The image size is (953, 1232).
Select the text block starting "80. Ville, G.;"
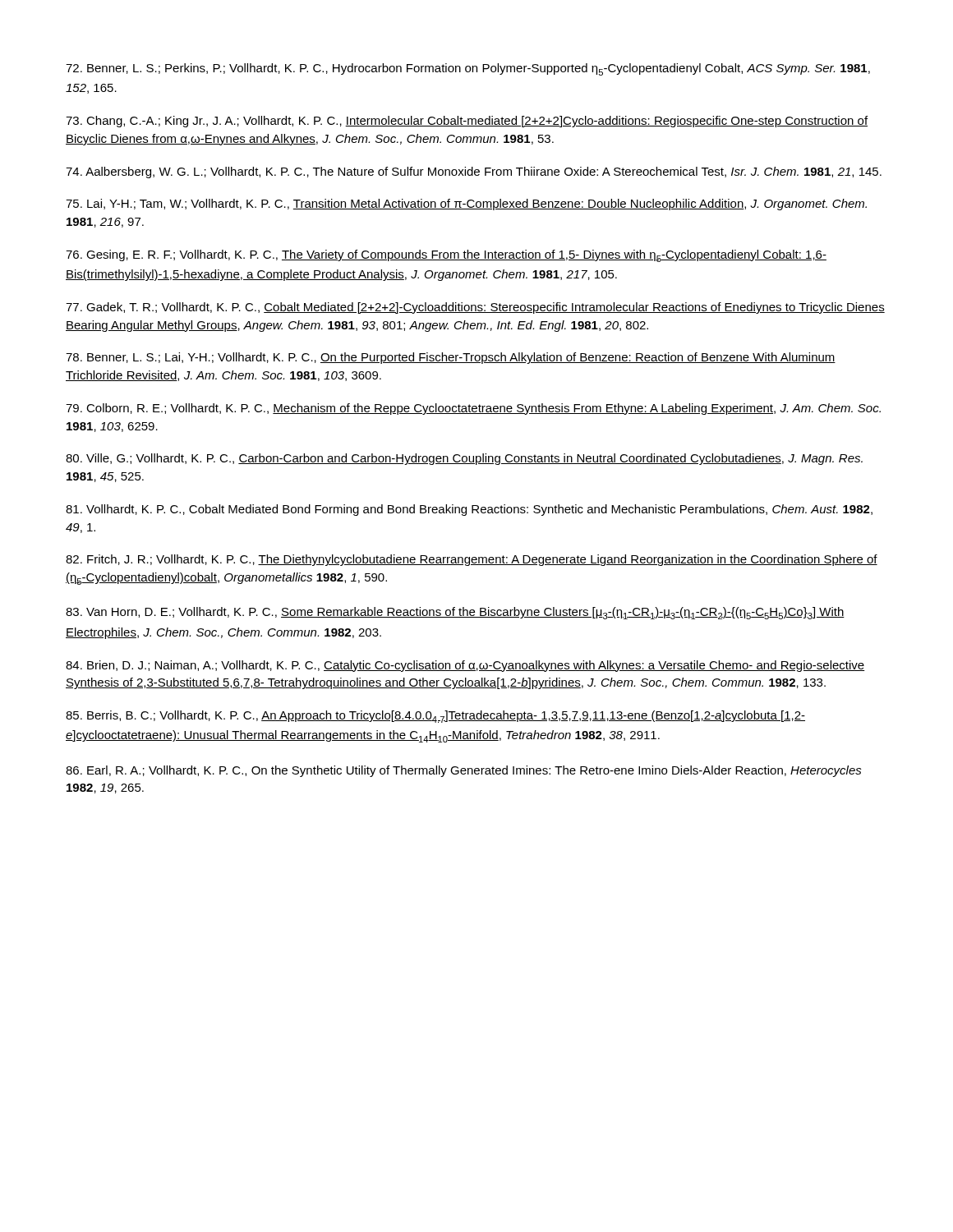465,467
